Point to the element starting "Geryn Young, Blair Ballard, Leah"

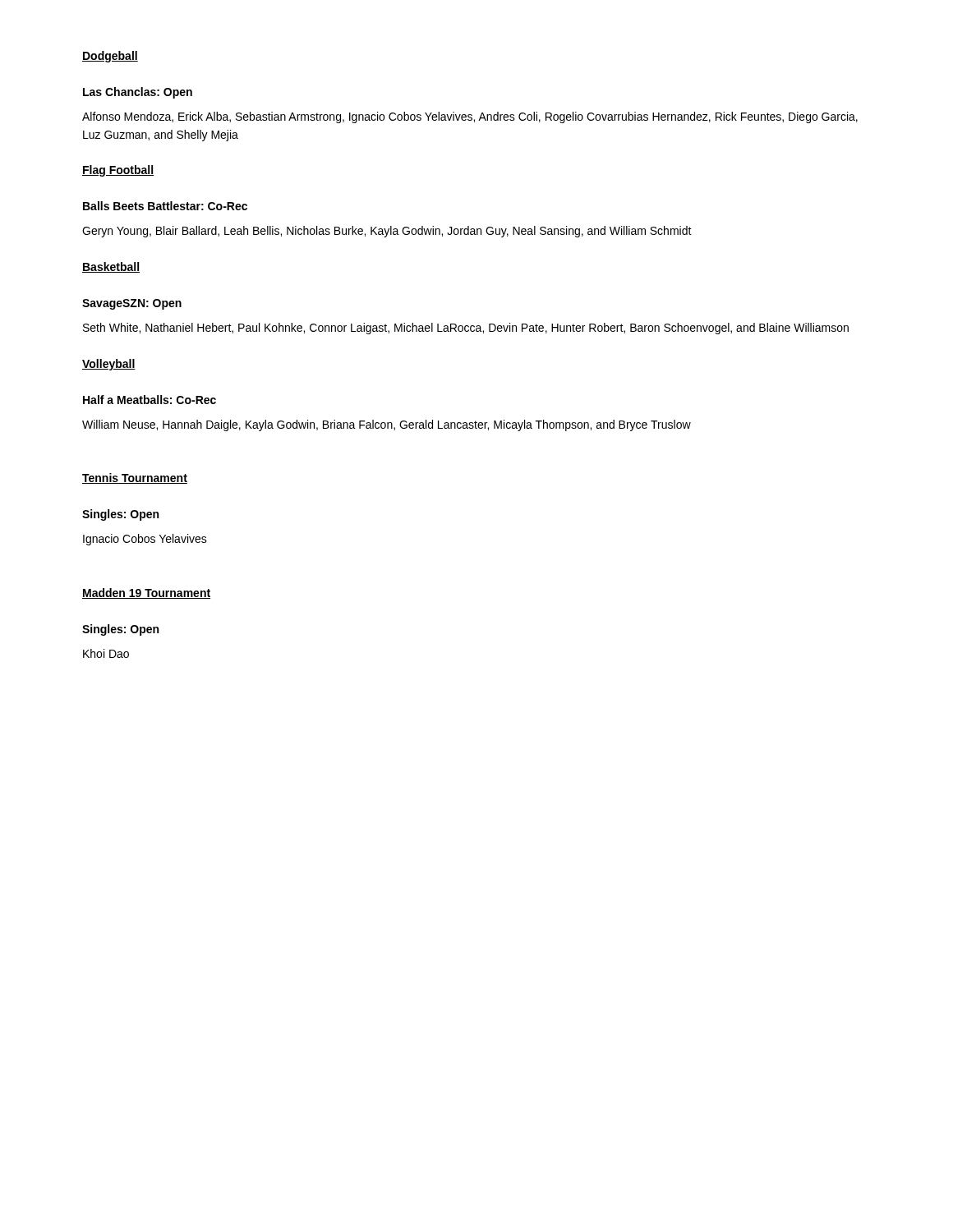(387, 231)
